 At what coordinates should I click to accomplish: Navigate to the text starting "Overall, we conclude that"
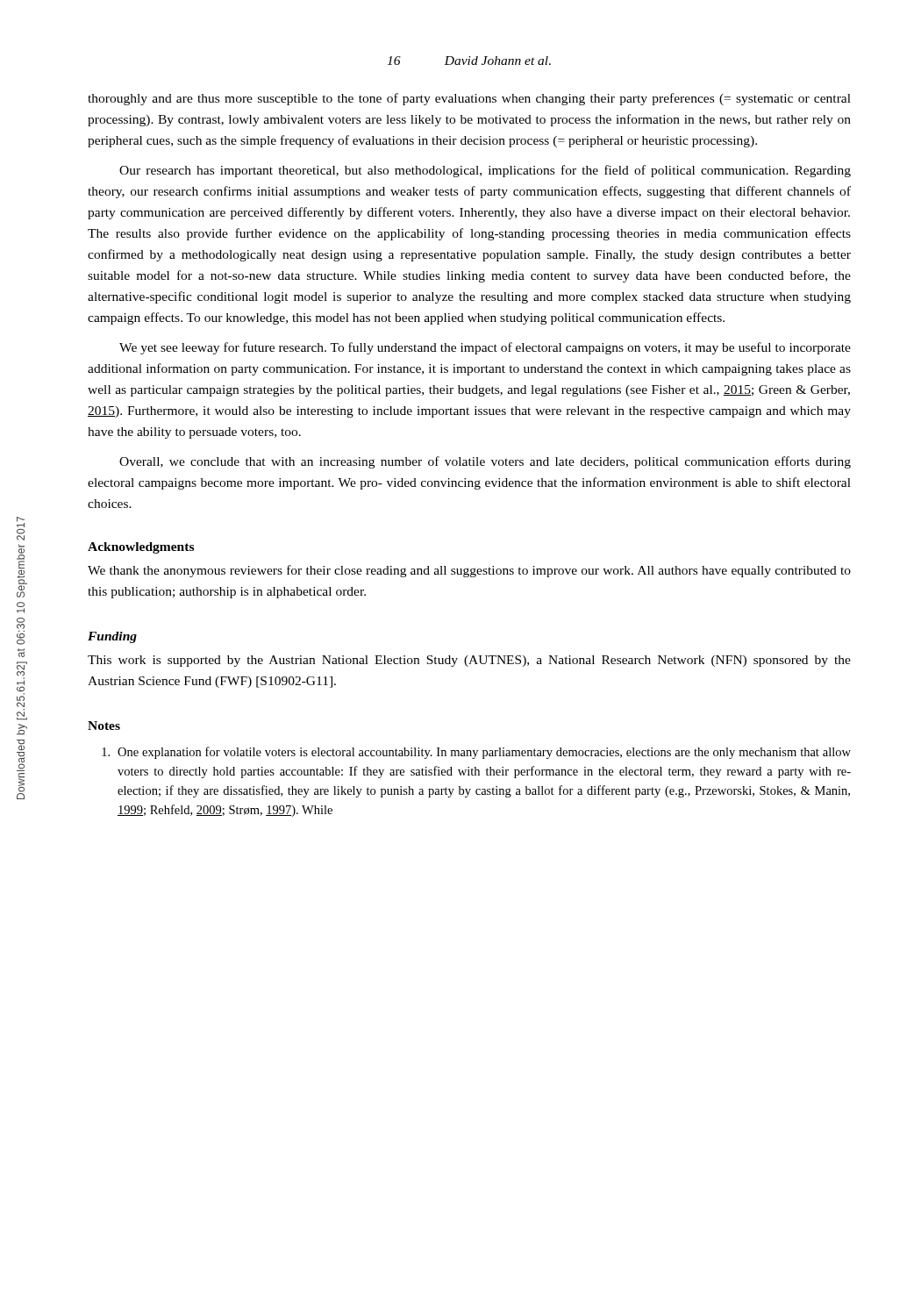pyautogui.click(x=469, y=483)
